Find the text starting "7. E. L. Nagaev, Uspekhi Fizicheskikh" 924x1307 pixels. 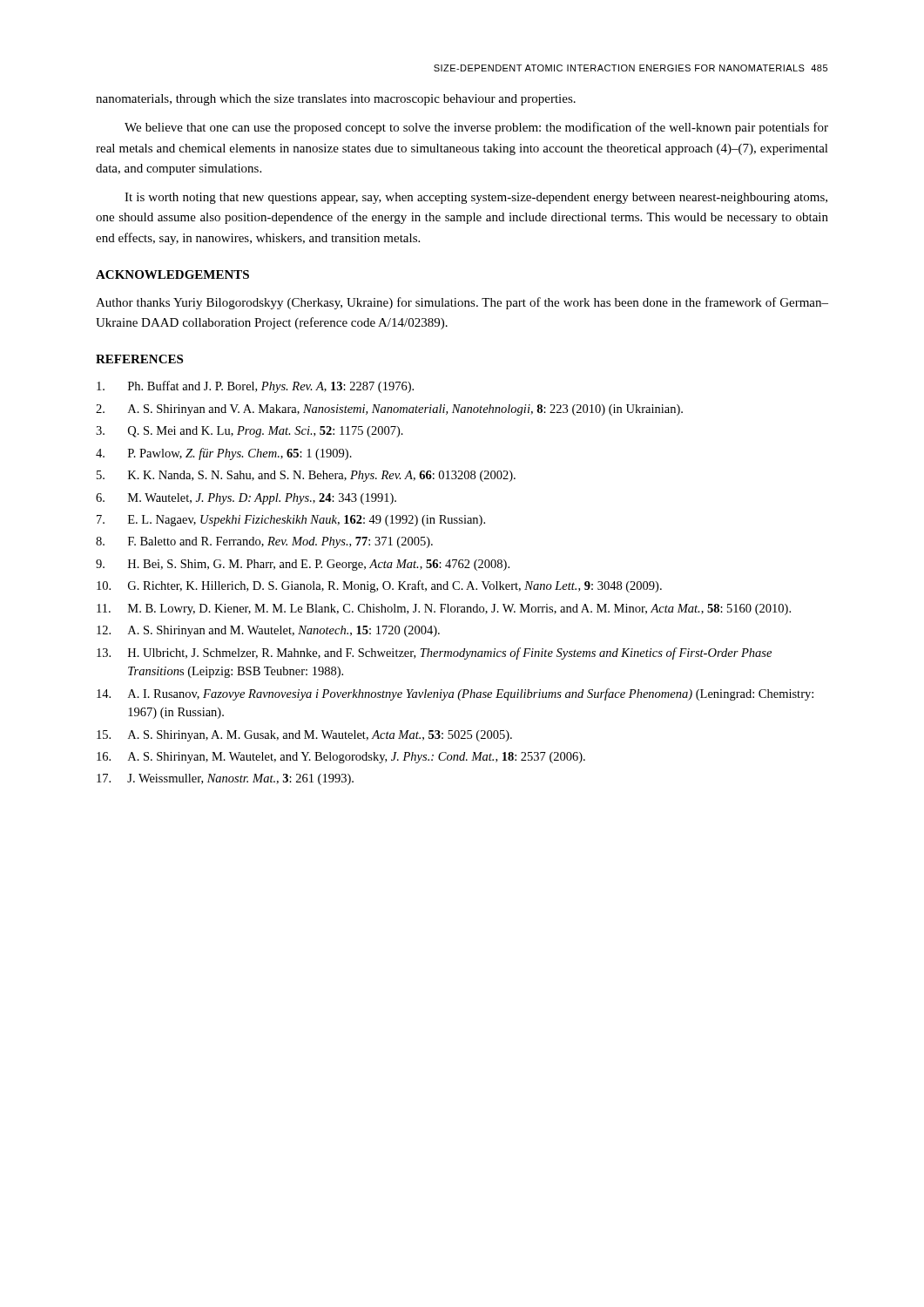(291, 520)
